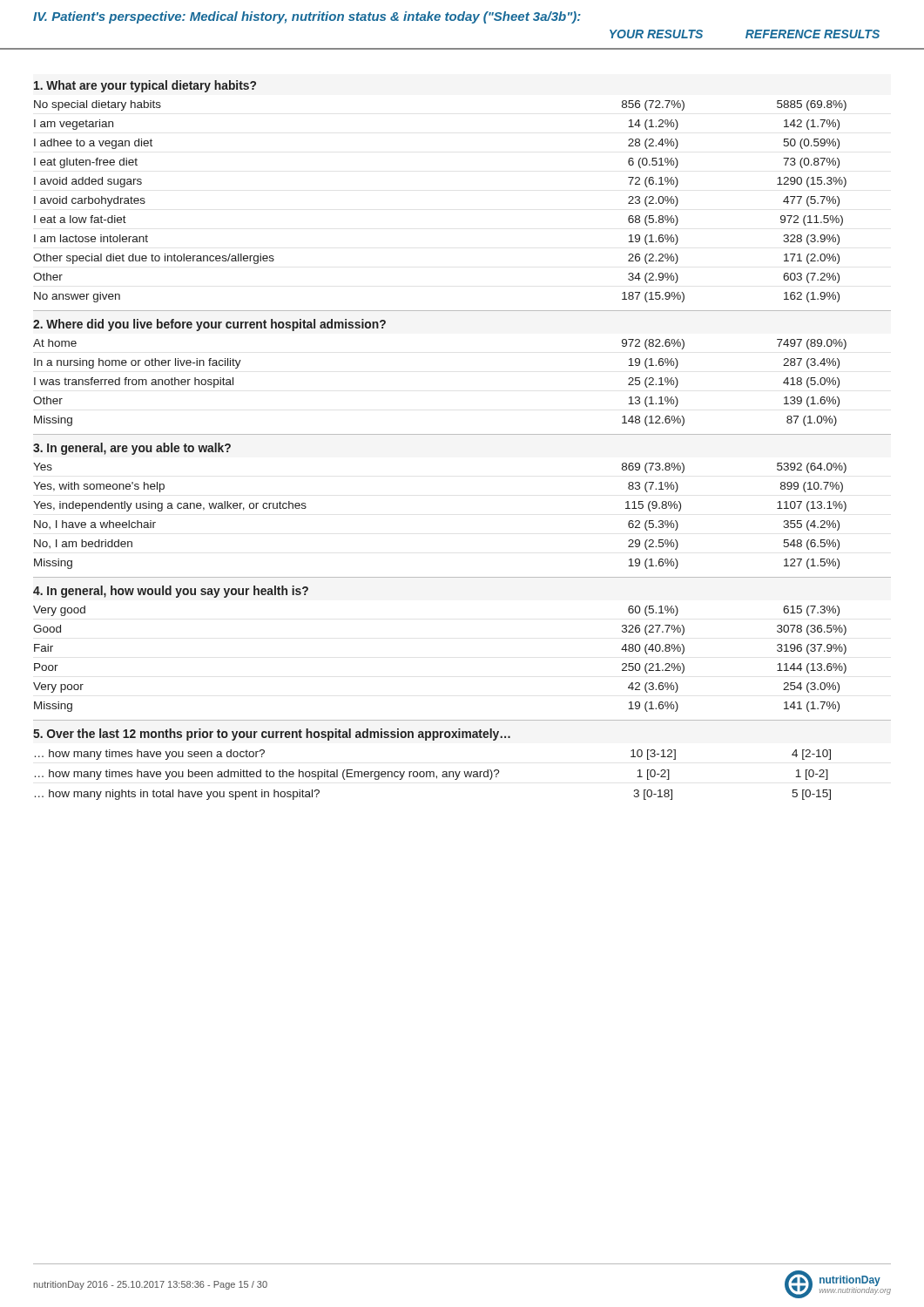The width and height of the screenshot is (924, 1307).
Task: Click on the text starting "5. Over the"
Action: coord(272,734)
